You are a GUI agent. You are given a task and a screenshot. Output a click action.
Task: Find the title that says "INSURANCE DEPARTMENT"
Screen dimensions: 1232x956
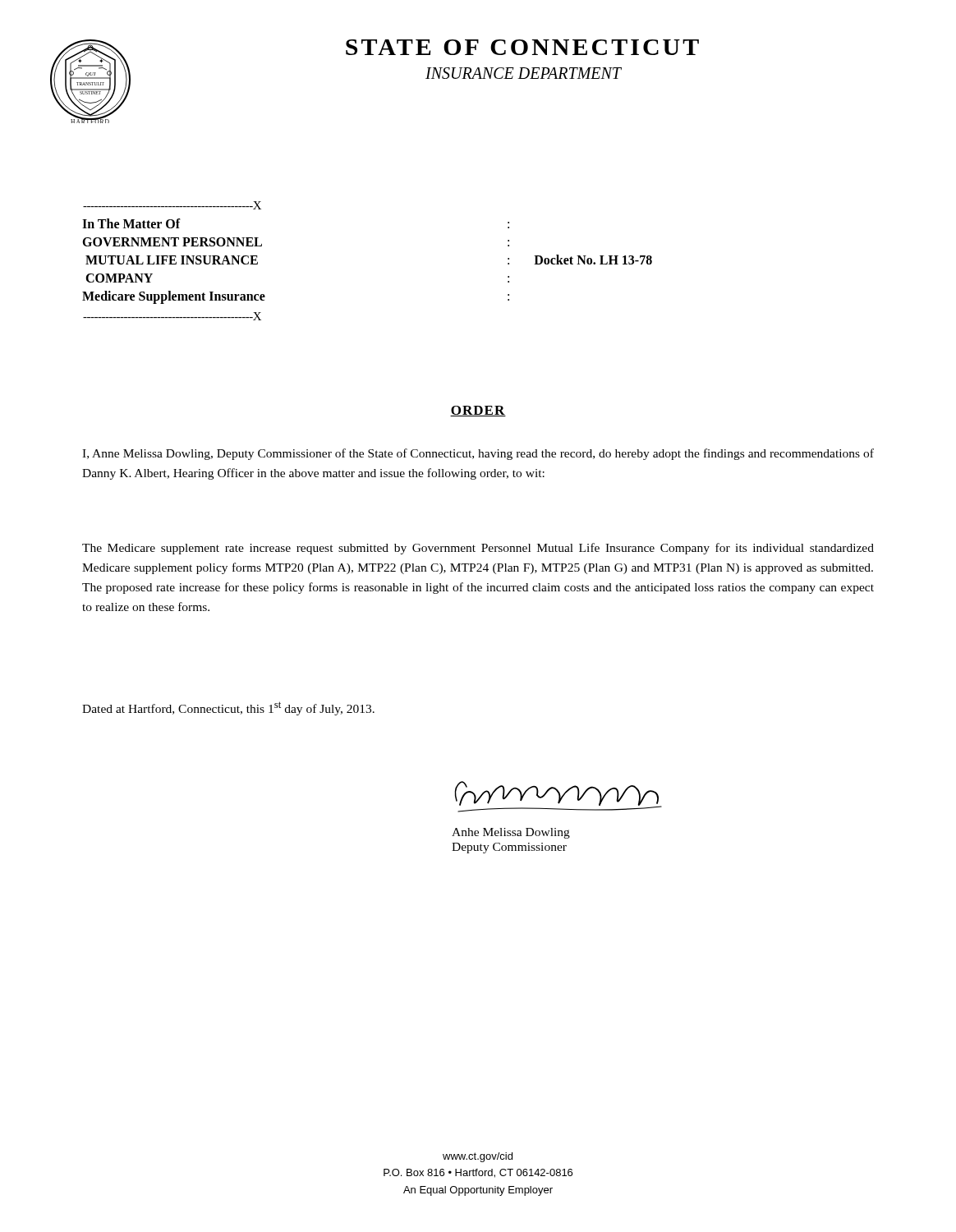[523, 73]
